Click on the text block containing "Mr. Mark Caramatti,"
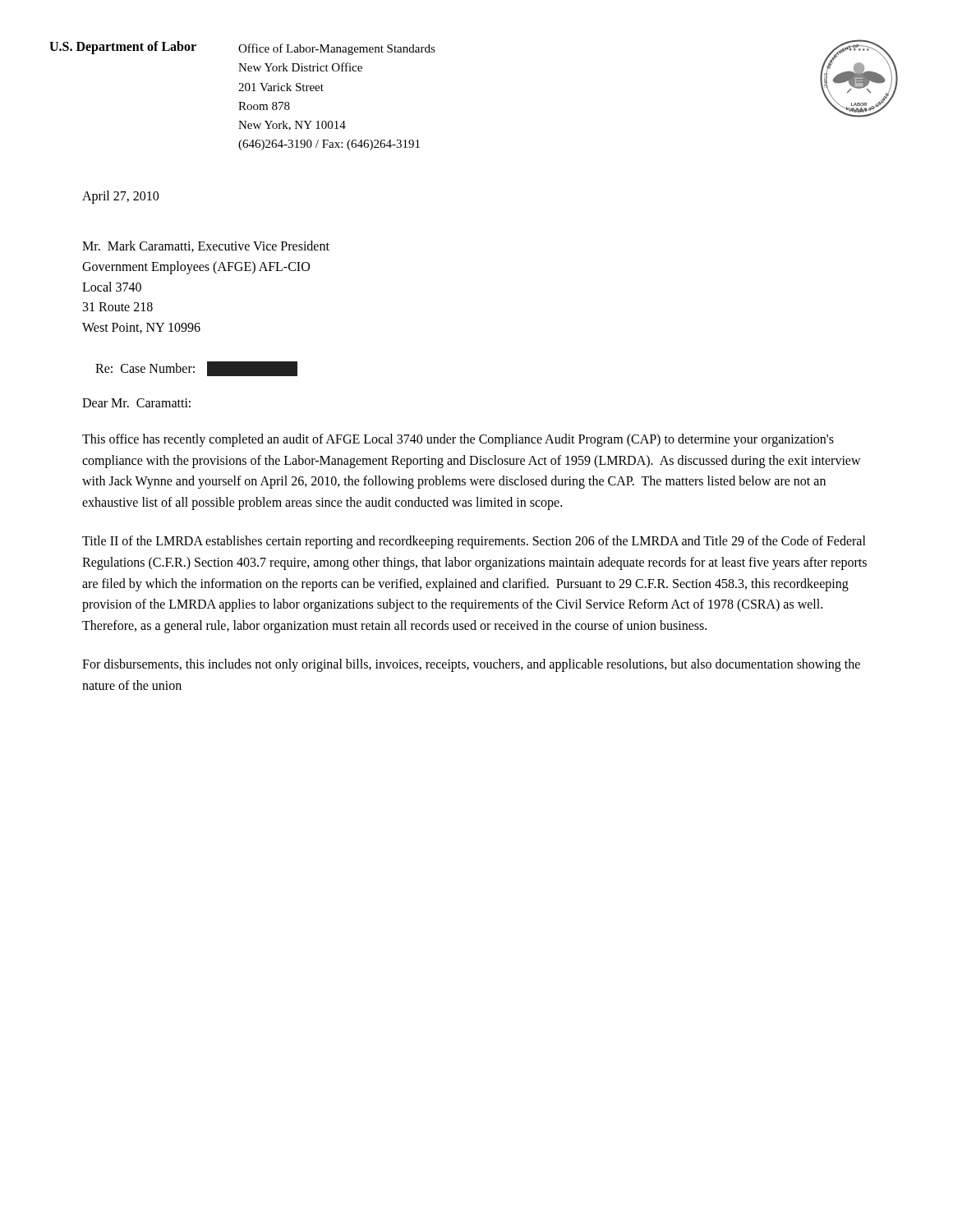 [206, 246]
